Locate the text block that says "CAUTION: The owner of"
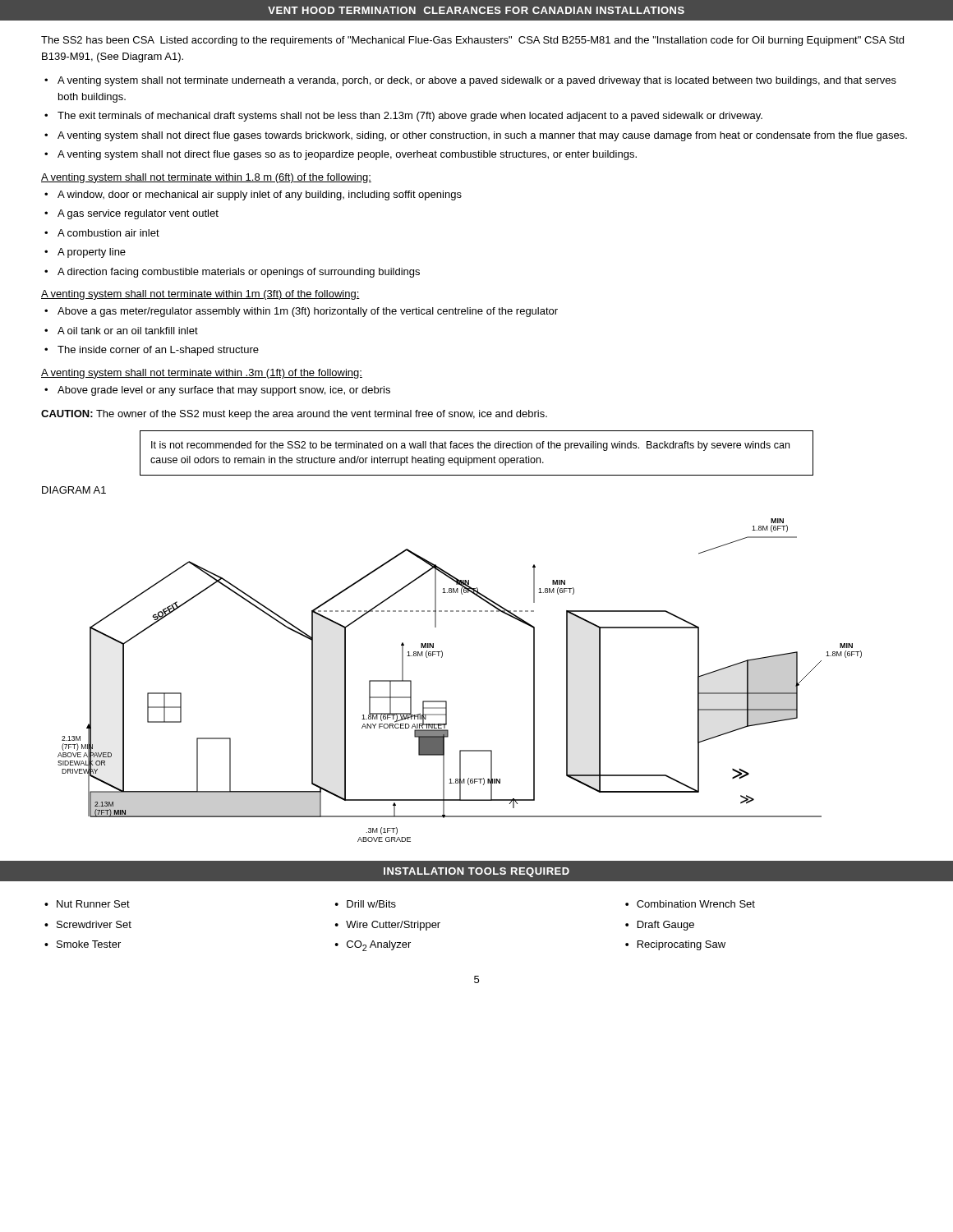Image resolution: width=953 pixels, height=1232 pixels. click(x=294, y=414)
